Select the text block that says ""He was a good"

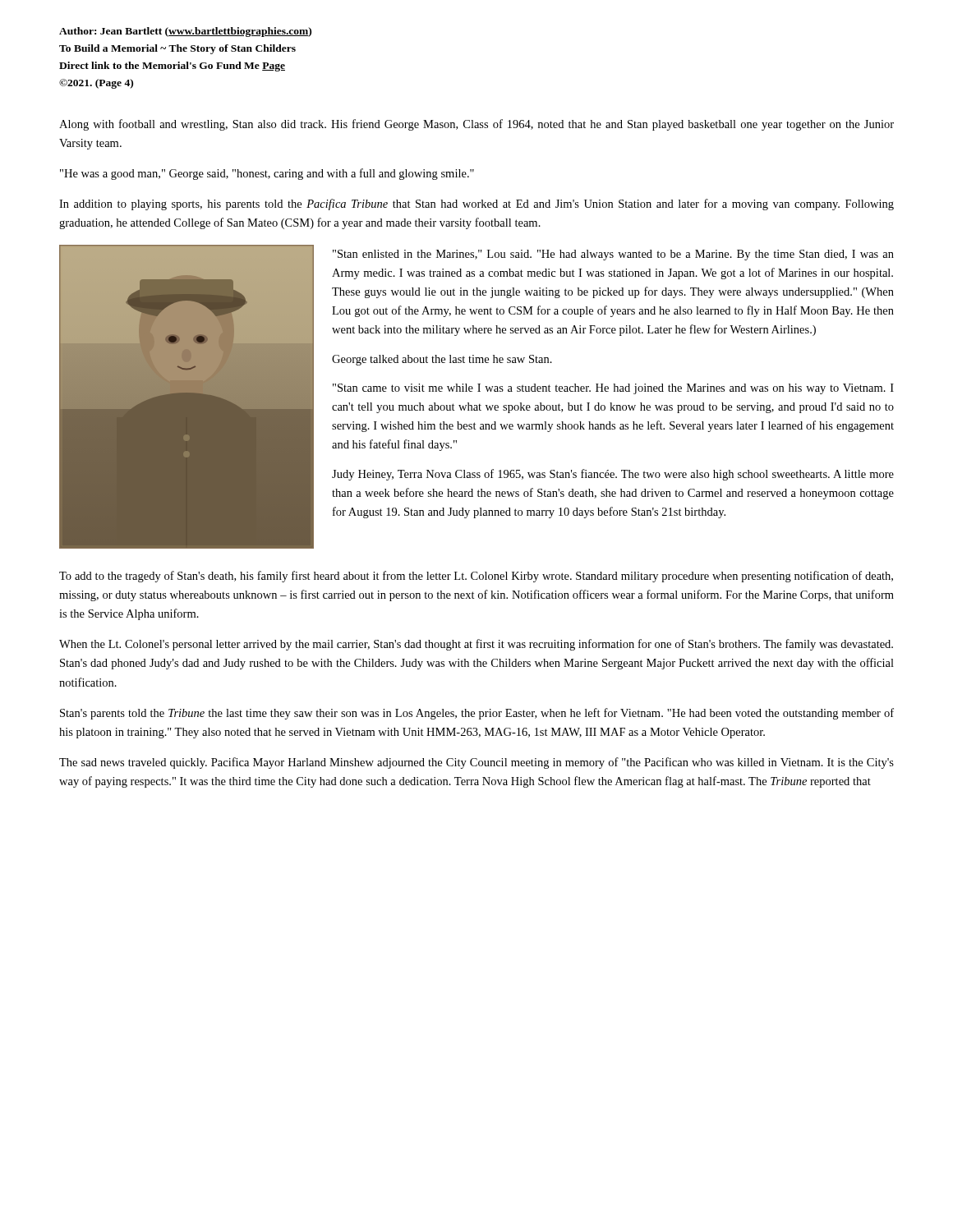[x=267, y=173]
